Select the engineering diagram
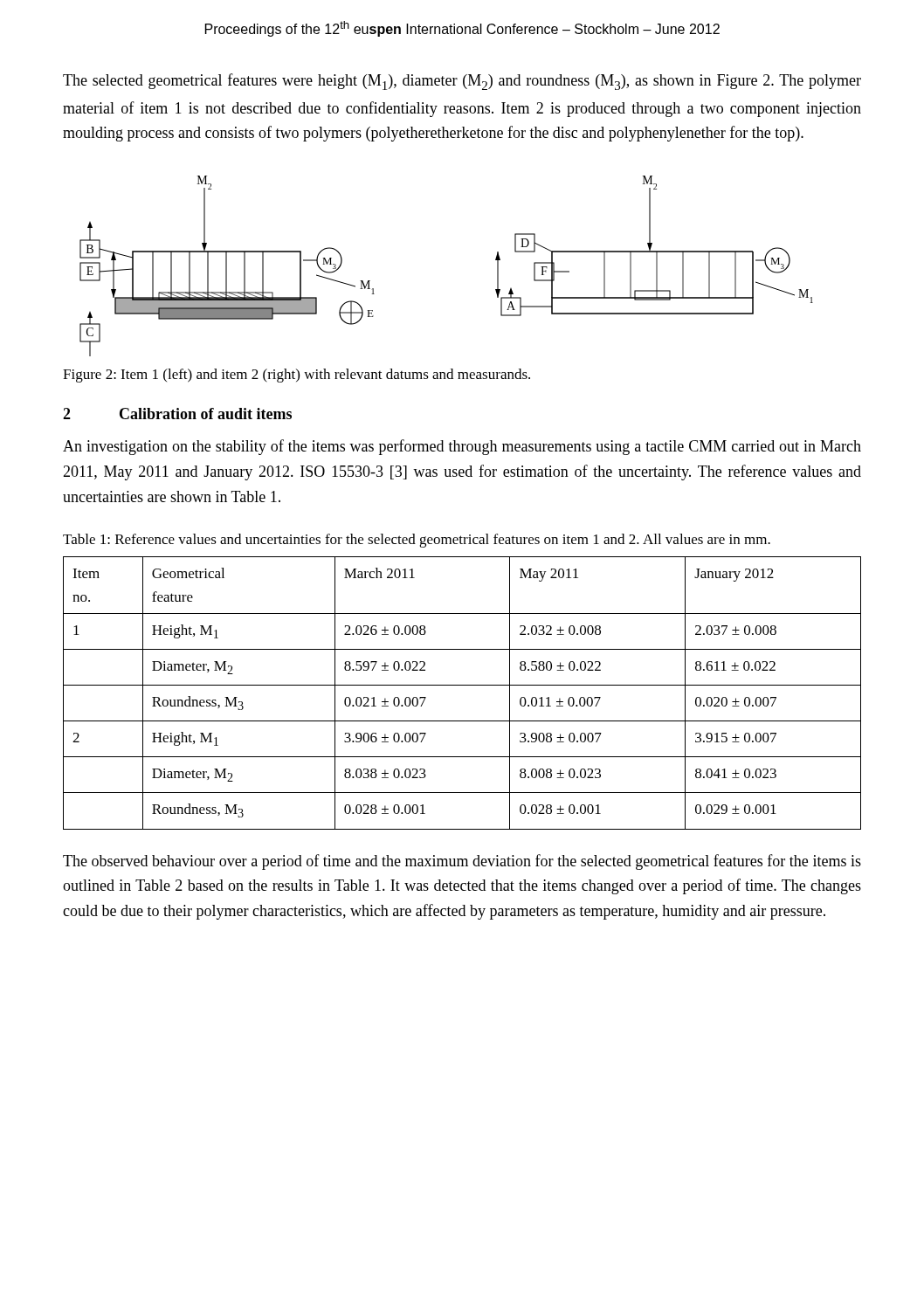 click(462, 264)
